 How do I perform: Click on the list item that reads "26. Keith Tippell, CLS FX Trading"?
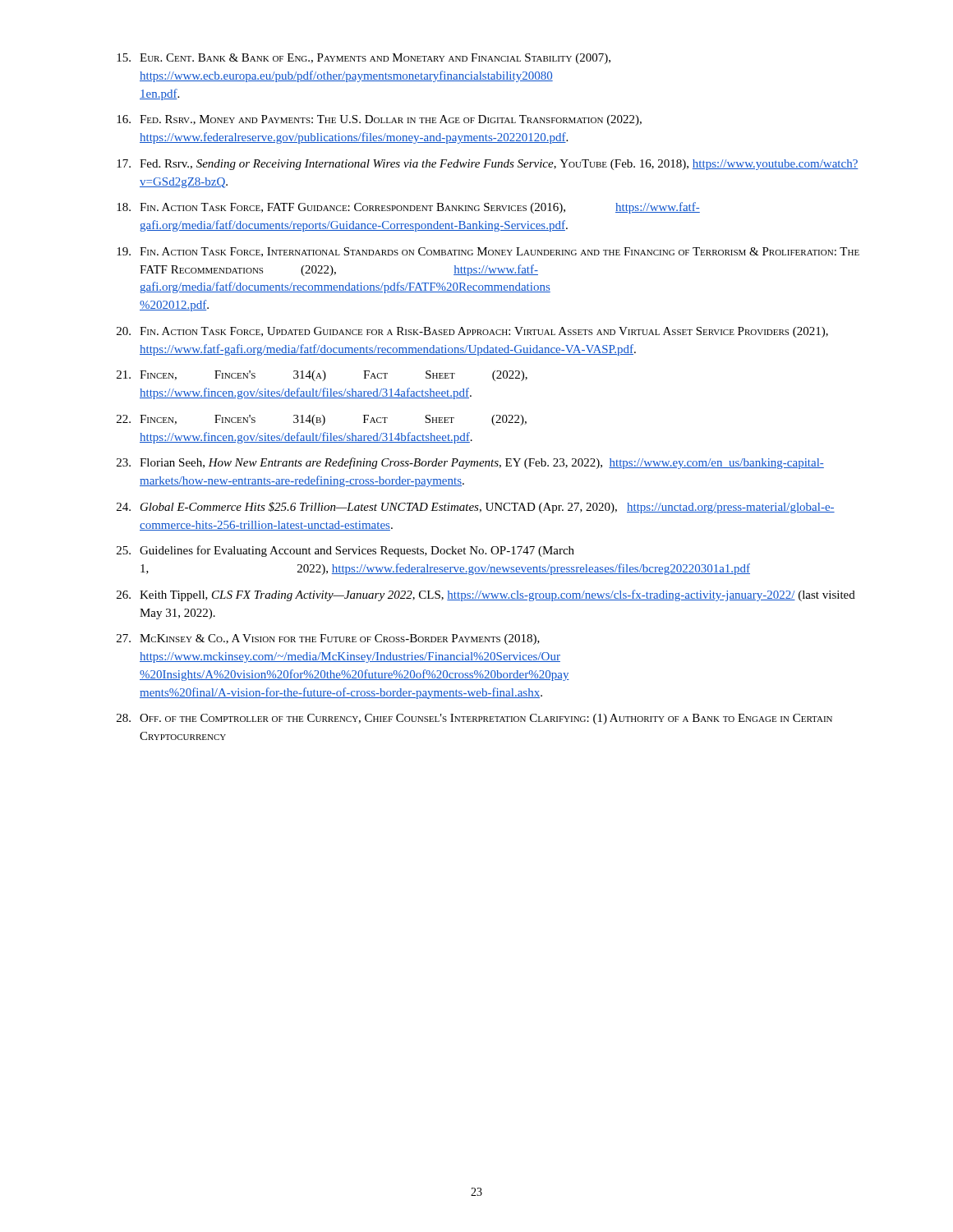[476, 604]
